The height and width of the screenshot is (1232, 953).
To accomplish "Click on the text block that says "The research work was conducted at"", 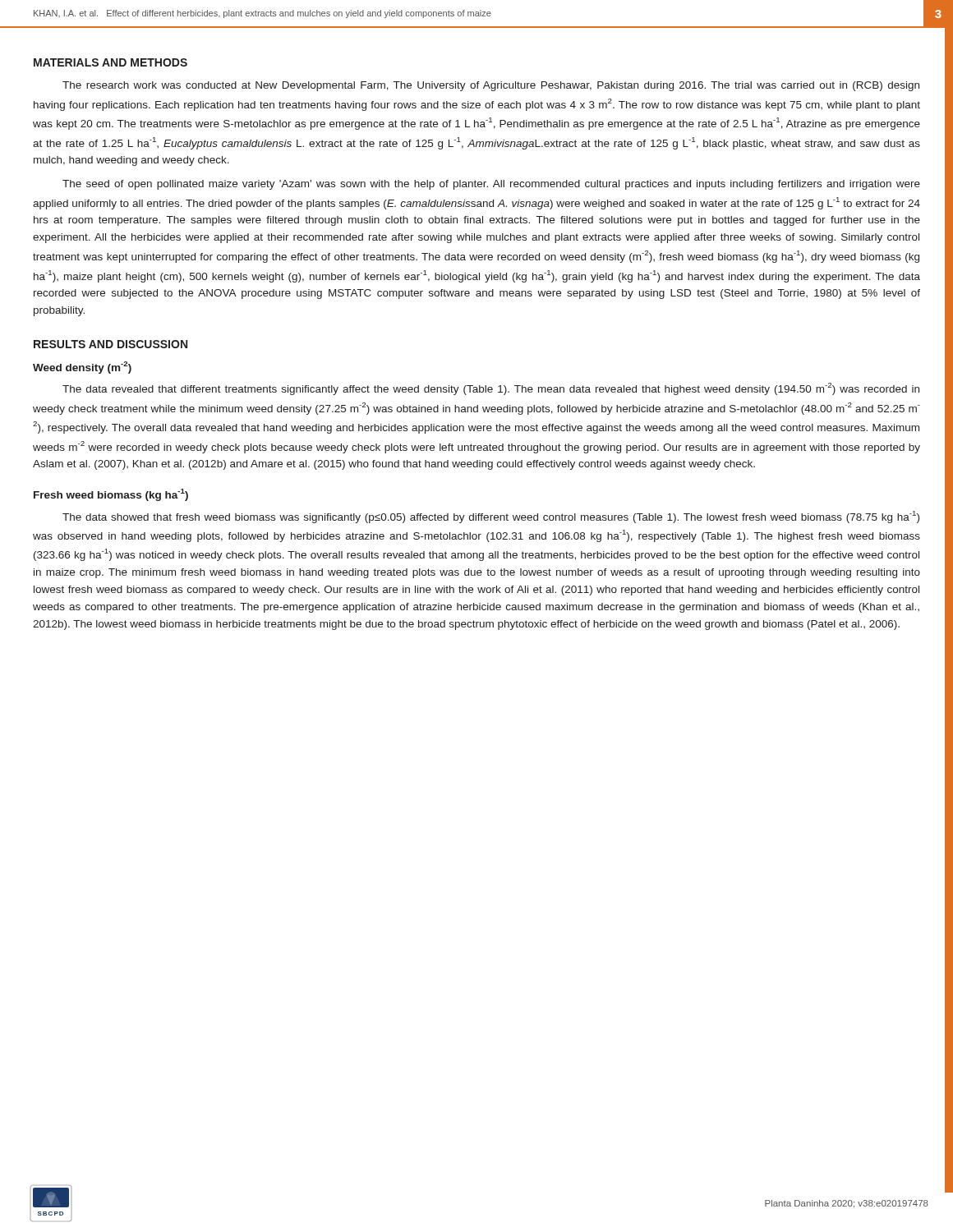I will 476,122.
